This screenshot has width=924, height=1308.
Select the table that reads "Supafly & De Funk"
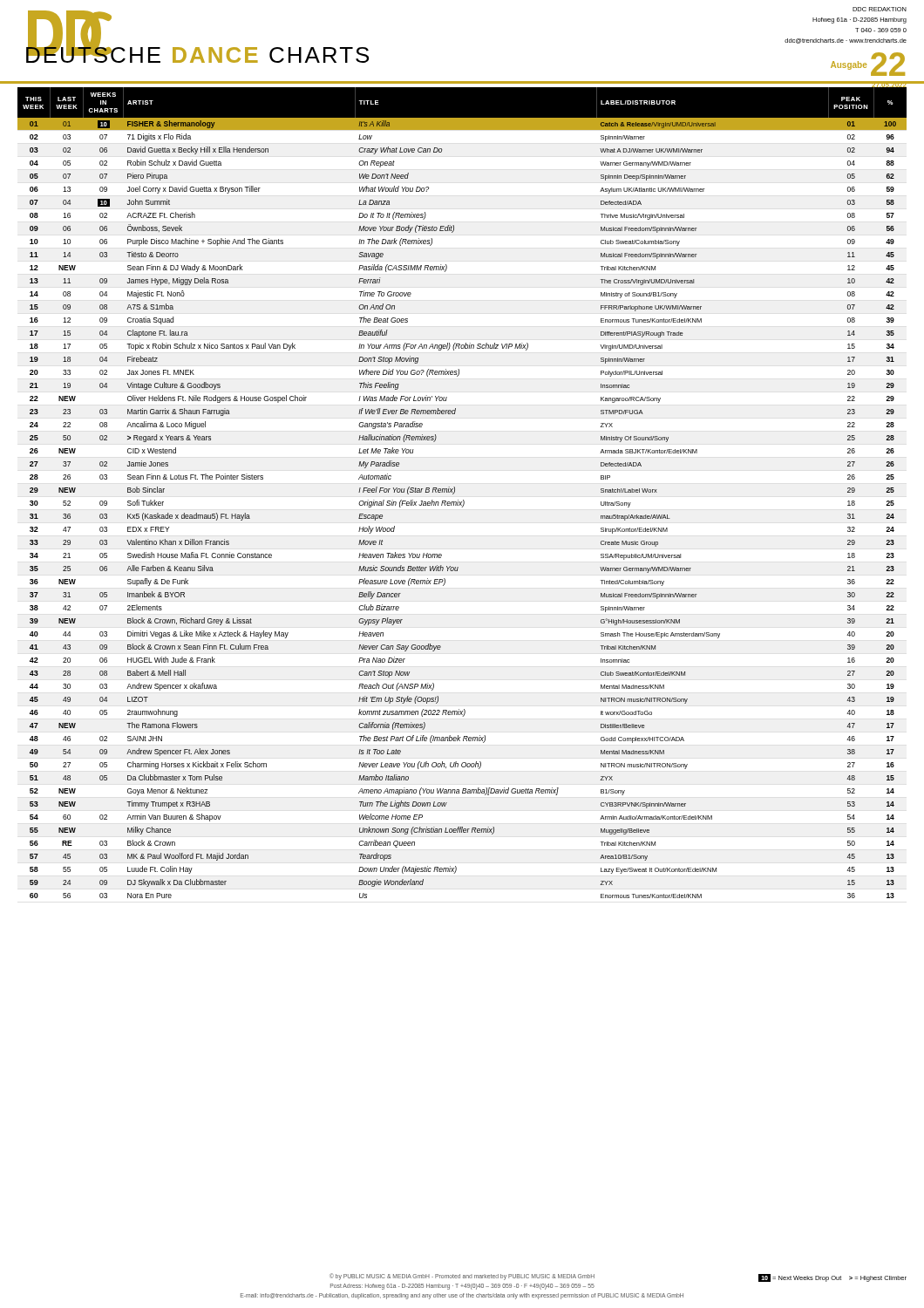[x=462, y=495]
